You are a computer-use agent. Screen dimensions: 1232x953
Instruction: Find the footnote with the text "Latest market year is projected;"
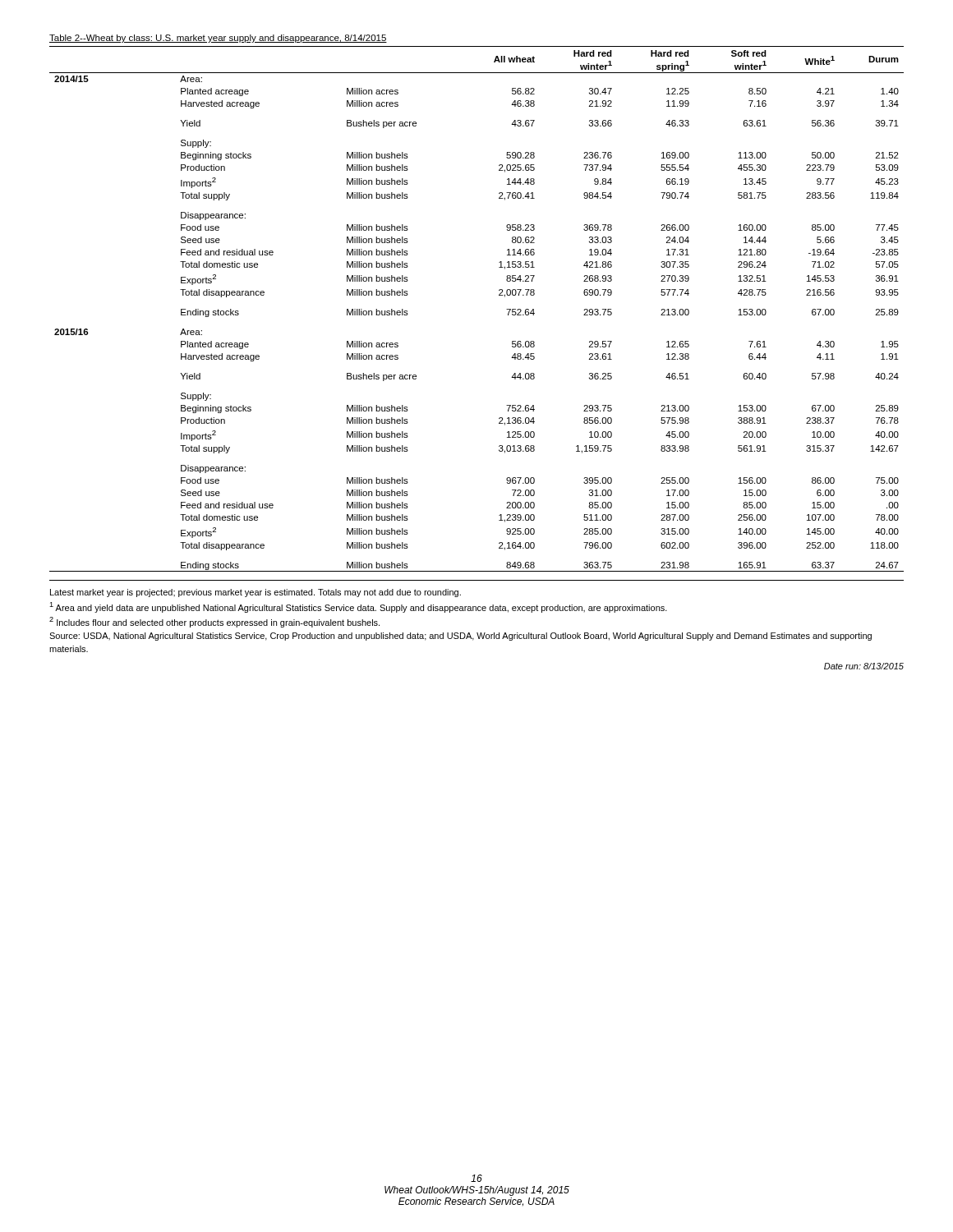coord(255,592)
